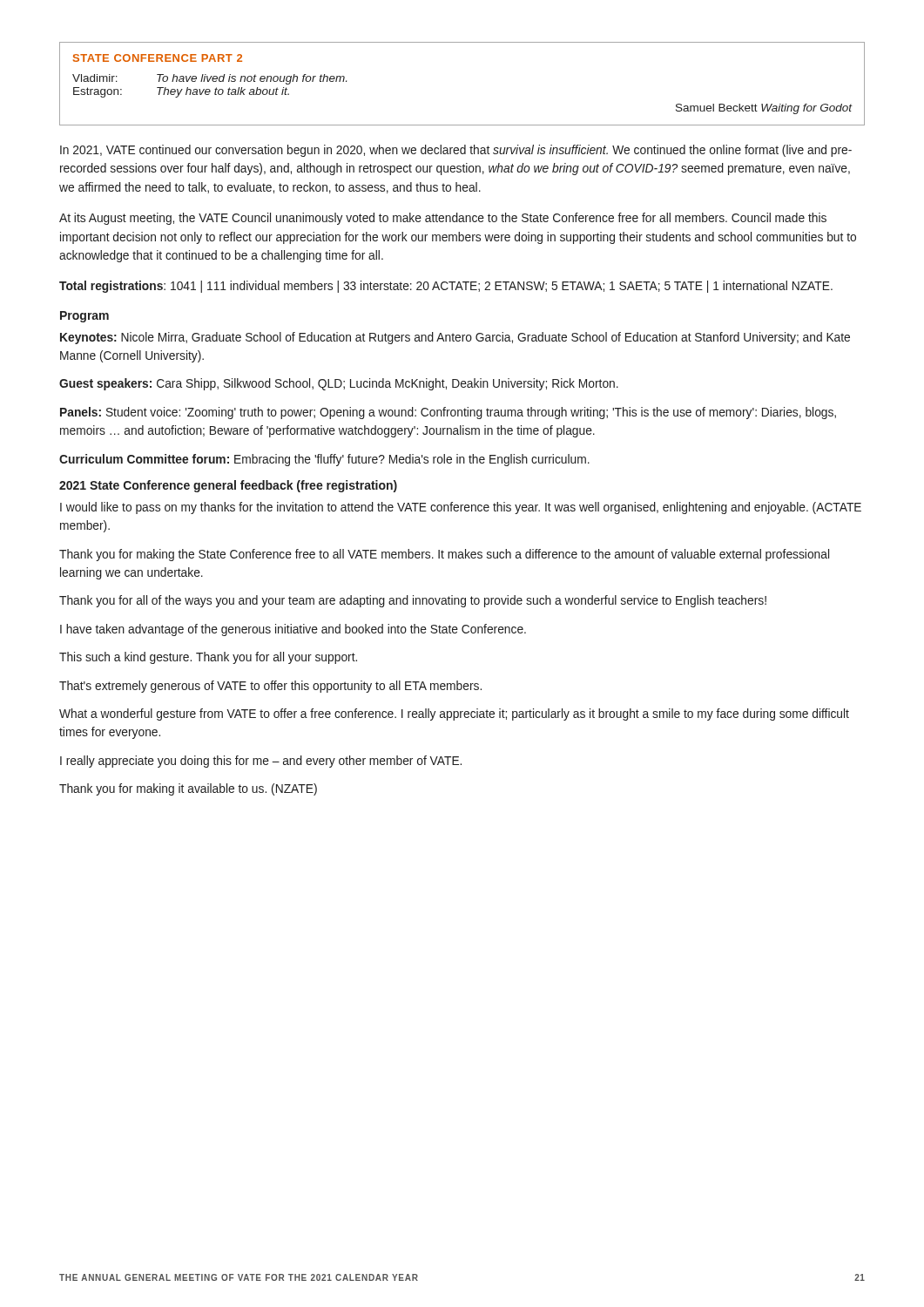Click the passage that begins "I have taken advantage"

click(293, 629)
